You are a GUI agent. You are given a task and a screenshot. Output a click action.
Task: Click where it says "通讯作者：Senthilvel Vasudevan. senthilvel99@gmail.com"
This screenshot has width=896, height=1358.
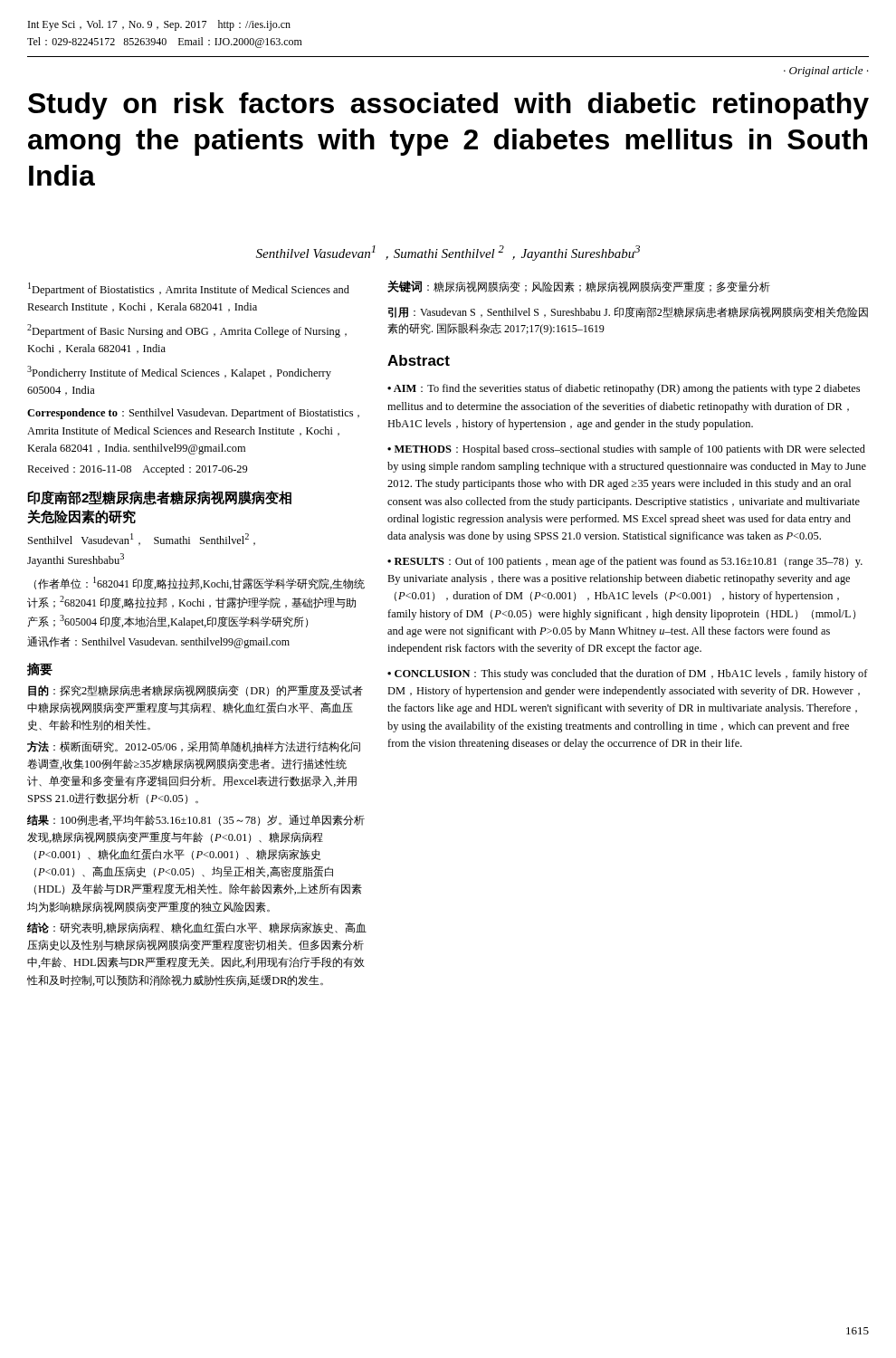coord(158,642)
